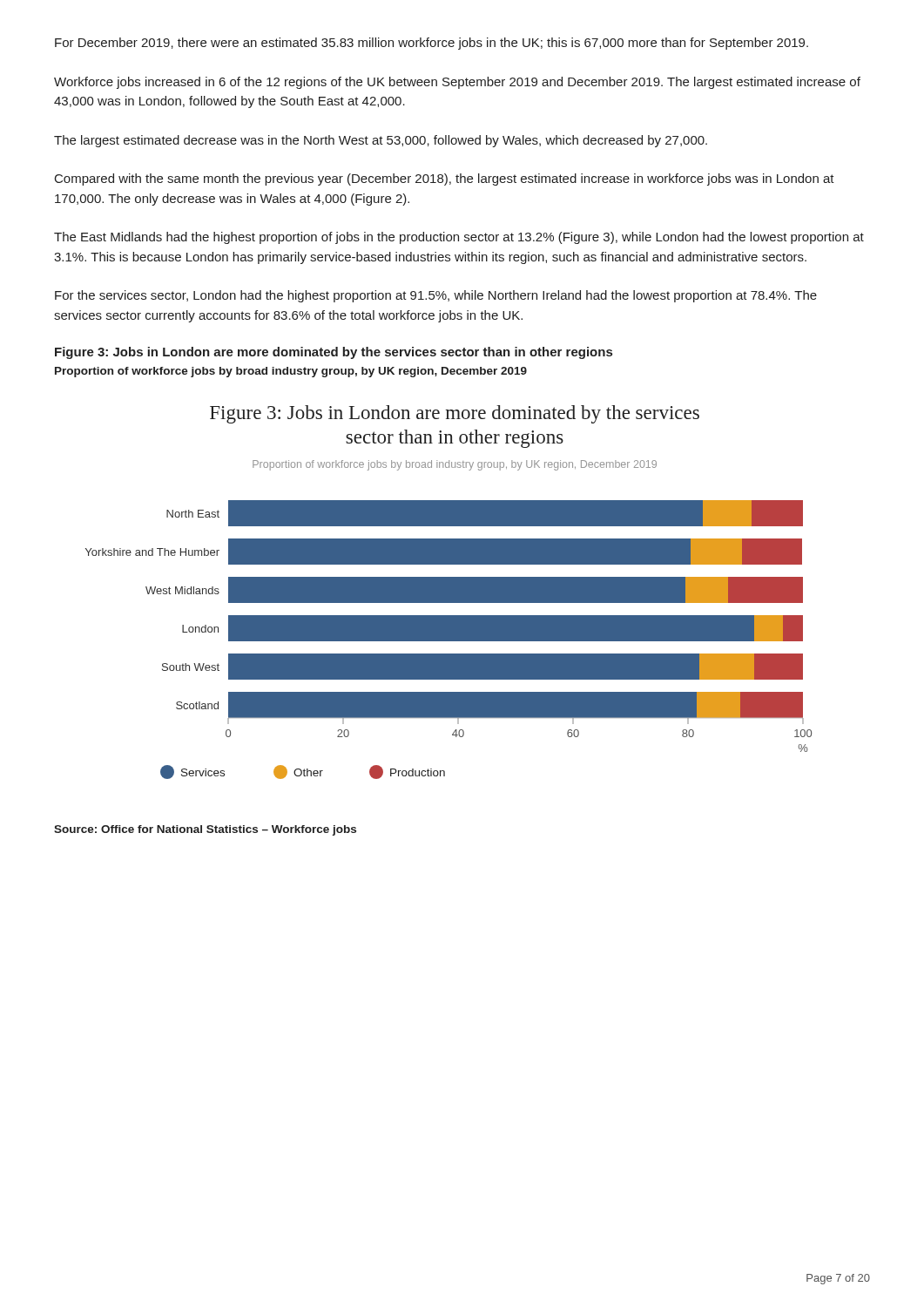The width and height of the screenshot is (924, 1307).
Task: Point to the block beginning "Workforce jobs increased in 6"
Action: tap(457, 91)
